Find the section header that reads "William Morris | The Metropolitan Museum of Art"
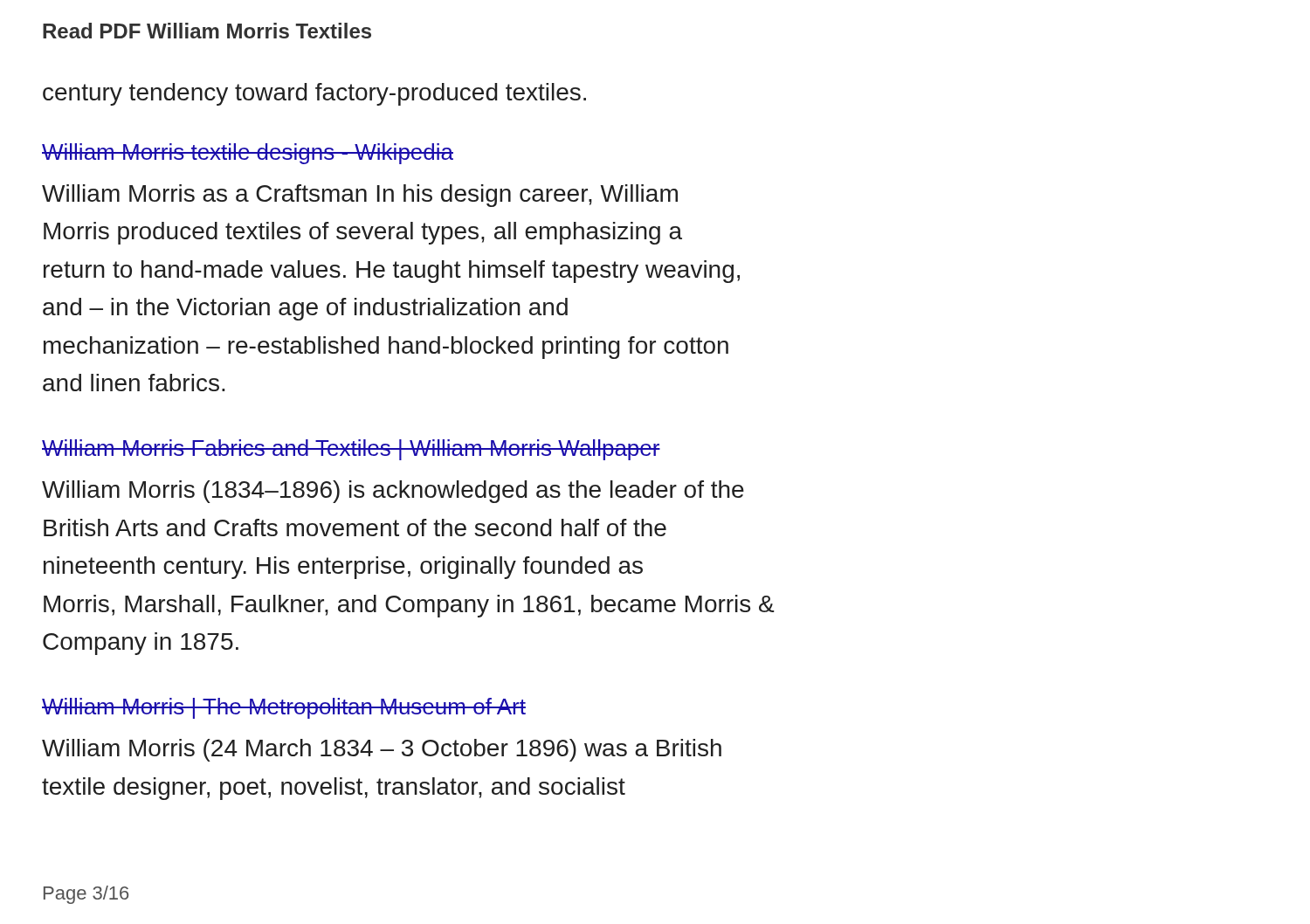This screenshot has height=924, width=1310. coord(435,707)
